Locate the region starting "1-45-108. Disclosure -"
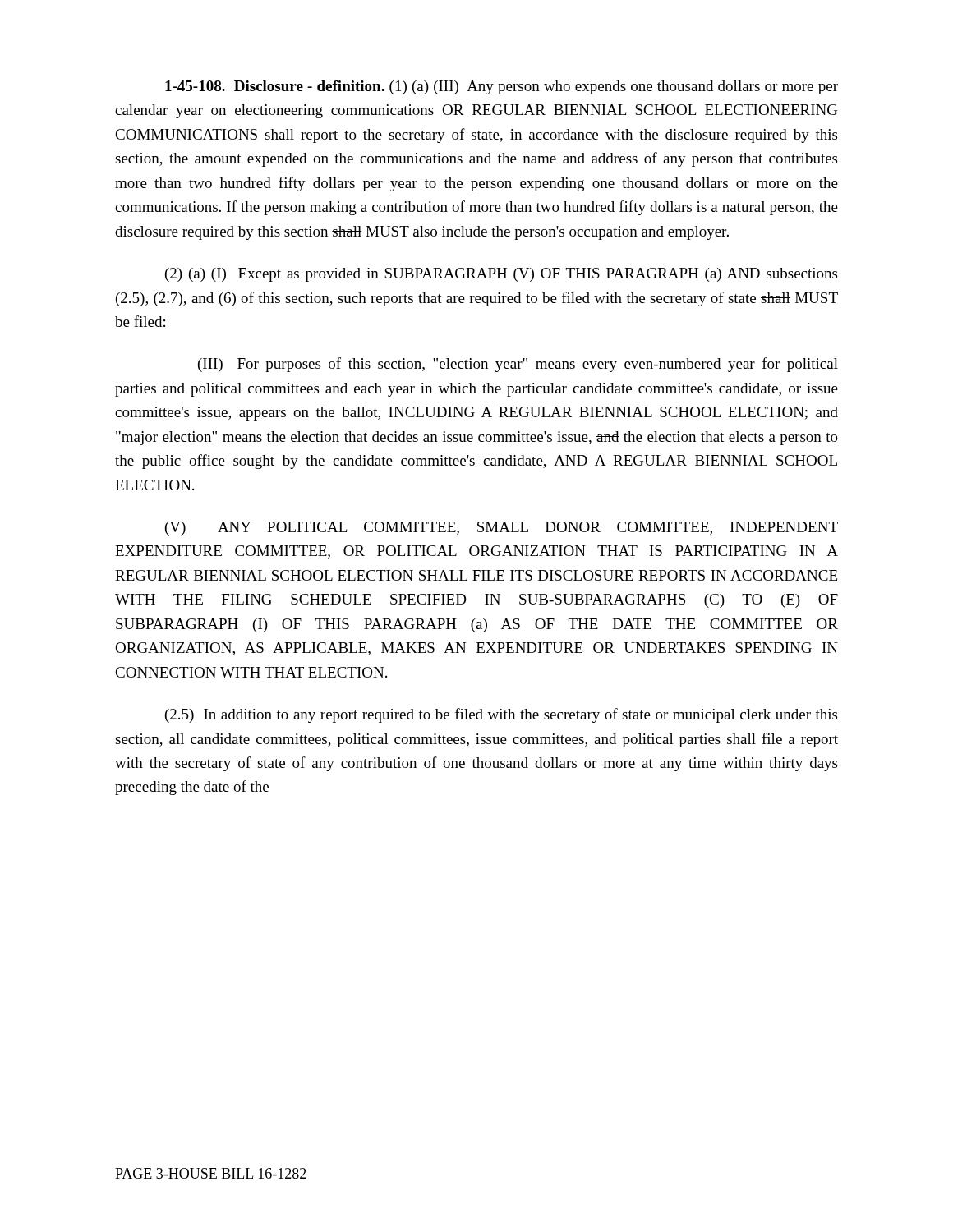The width and height of the screenshot is (953, 1232). [x=476, y=158]
